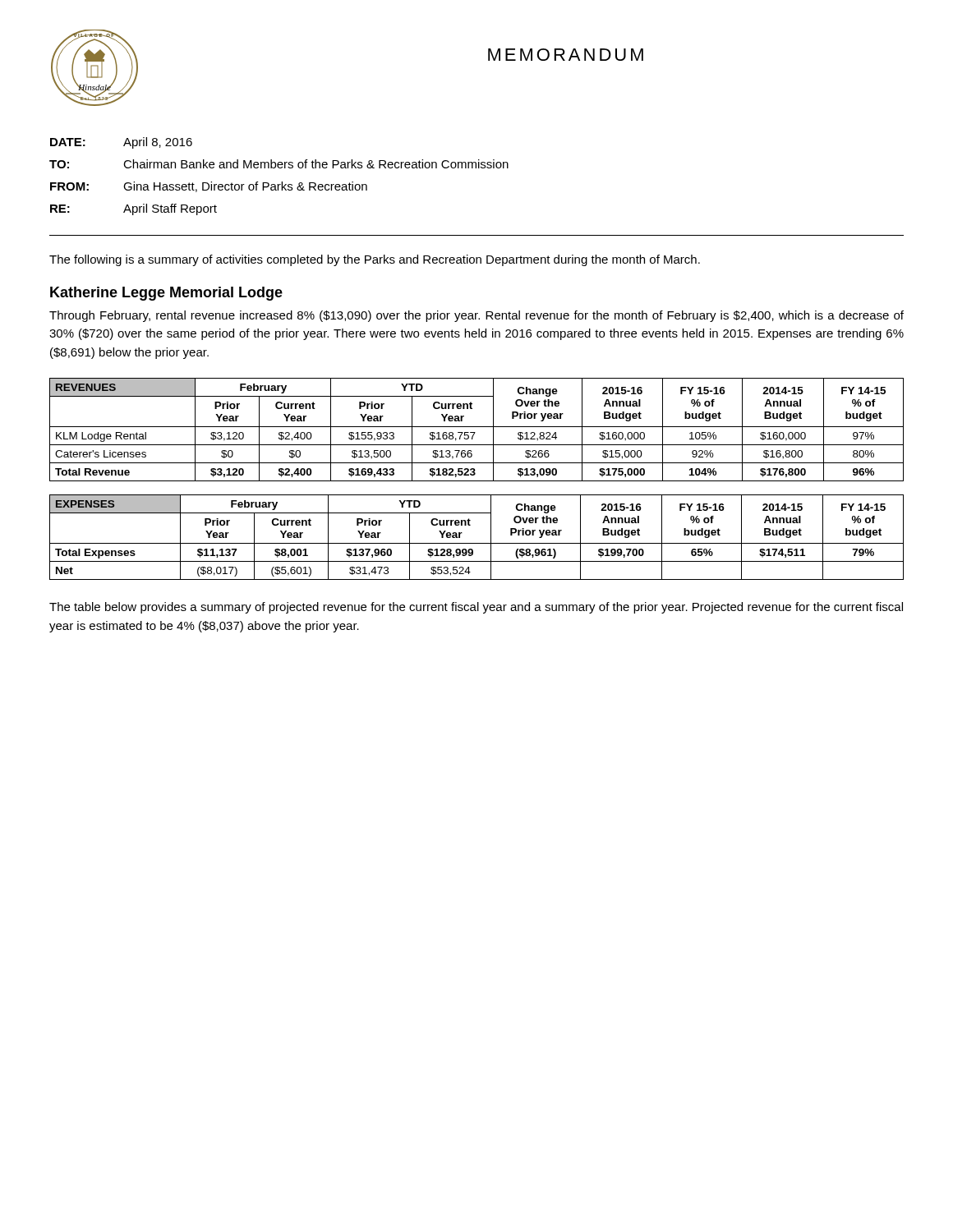Locate the logo
Image resolution: width=953 pixels, height=1232 pixels.
click(140, 70)
